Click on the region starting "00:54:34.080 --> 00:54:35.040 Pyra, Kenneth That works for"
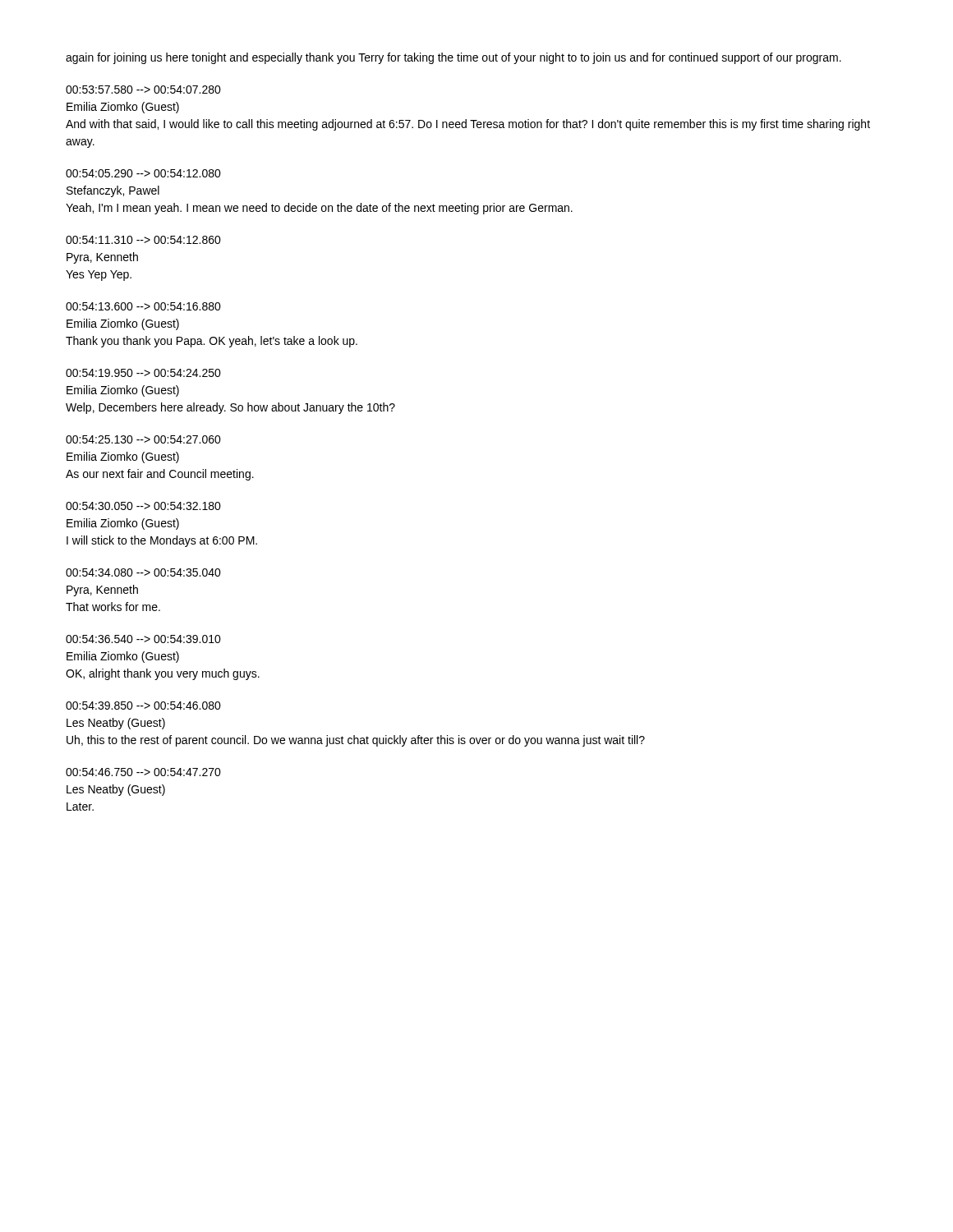Image resolution: width=953 pixels, height=1232 pixels. coord(143,572)
